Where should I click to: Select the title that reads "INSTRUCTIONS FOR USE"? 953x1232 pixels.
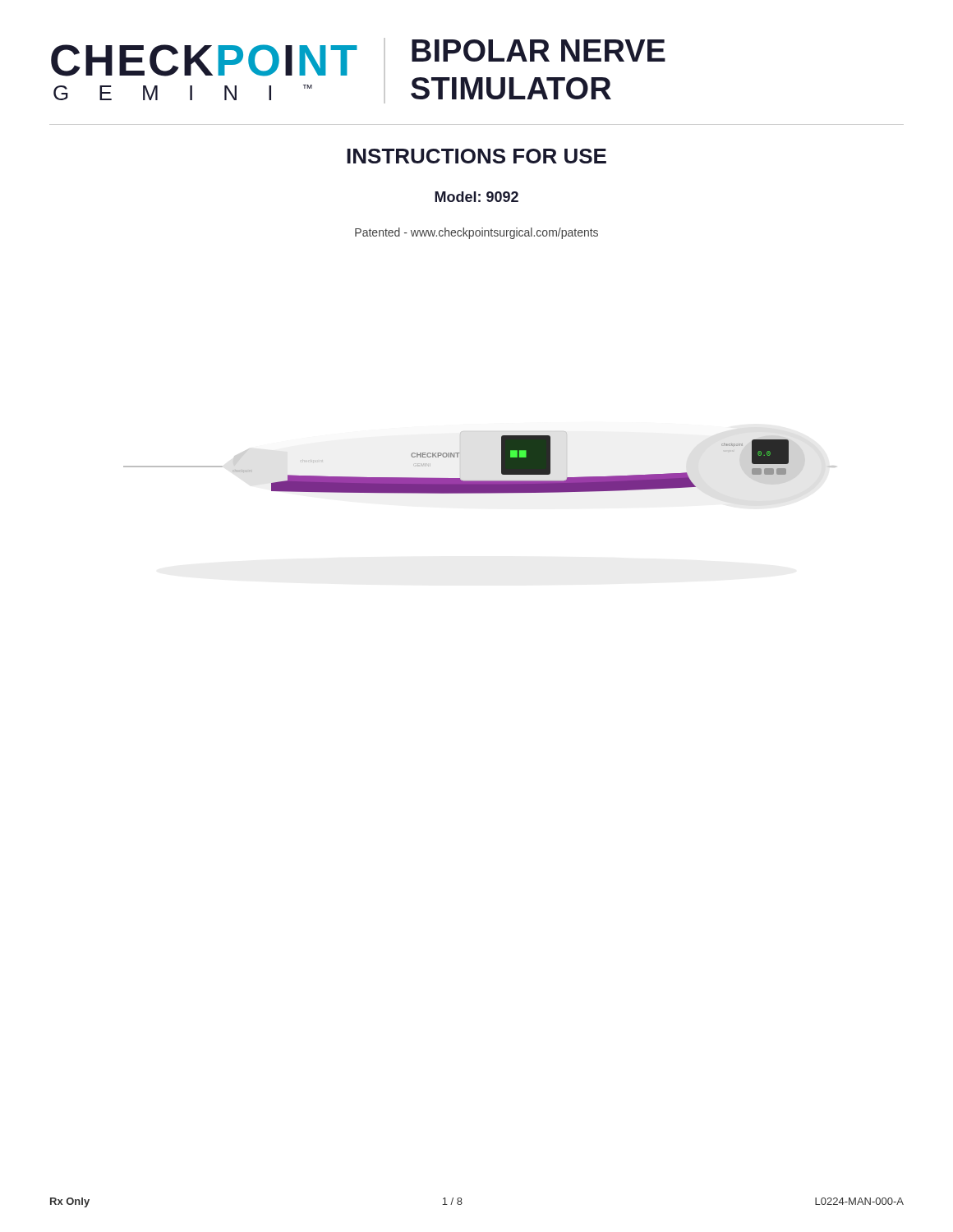[x=476, y=156]
